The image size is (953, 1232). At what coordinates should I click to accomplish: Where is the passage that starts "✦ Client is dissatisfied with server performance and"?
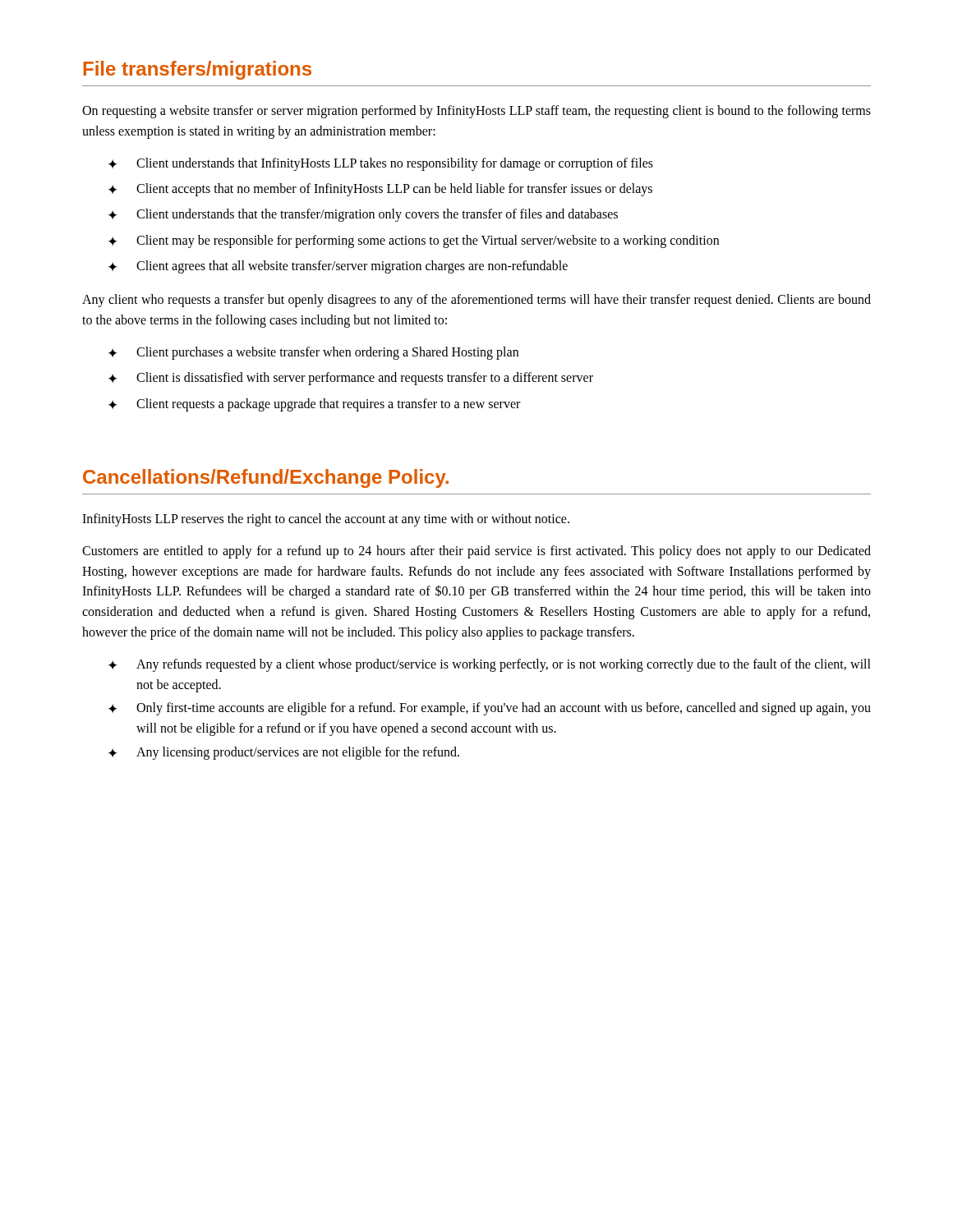tap(489, 379)
